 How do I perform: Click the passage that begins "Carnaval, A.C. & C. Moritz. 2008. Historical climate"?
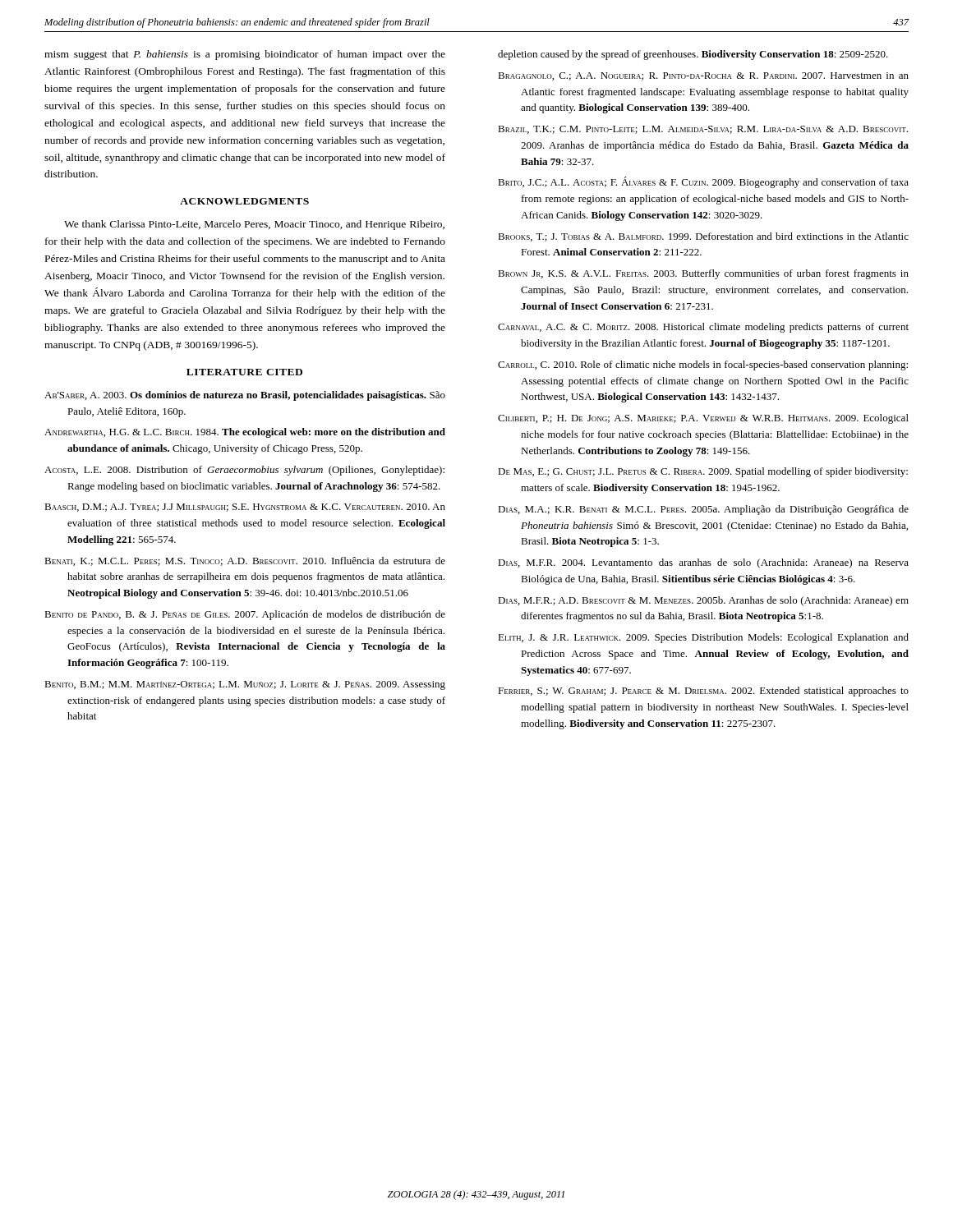click(x=703, y=335)
